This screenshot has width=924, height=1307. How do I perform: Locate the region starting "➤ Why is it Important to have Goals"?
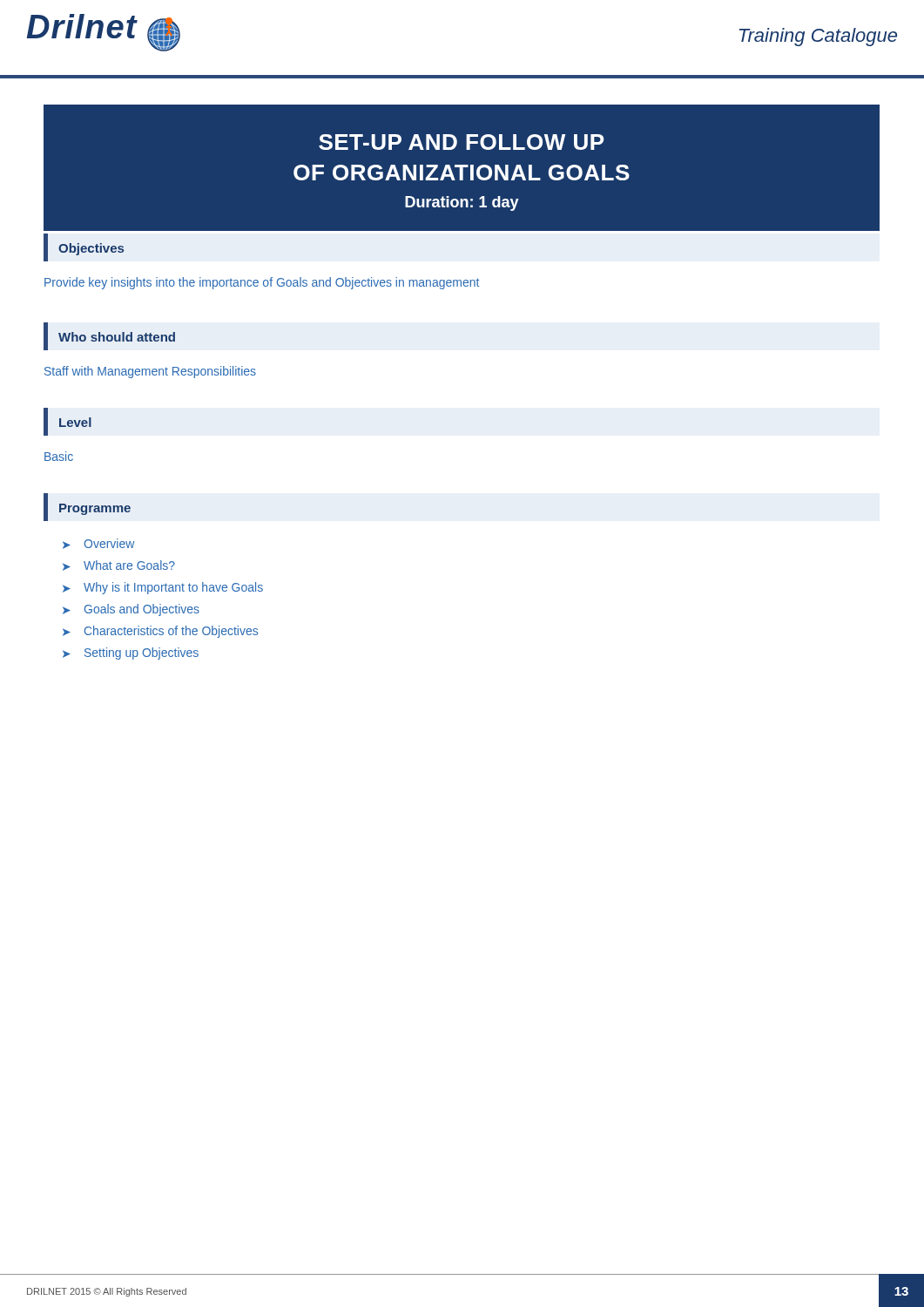(x=162, y=588)
